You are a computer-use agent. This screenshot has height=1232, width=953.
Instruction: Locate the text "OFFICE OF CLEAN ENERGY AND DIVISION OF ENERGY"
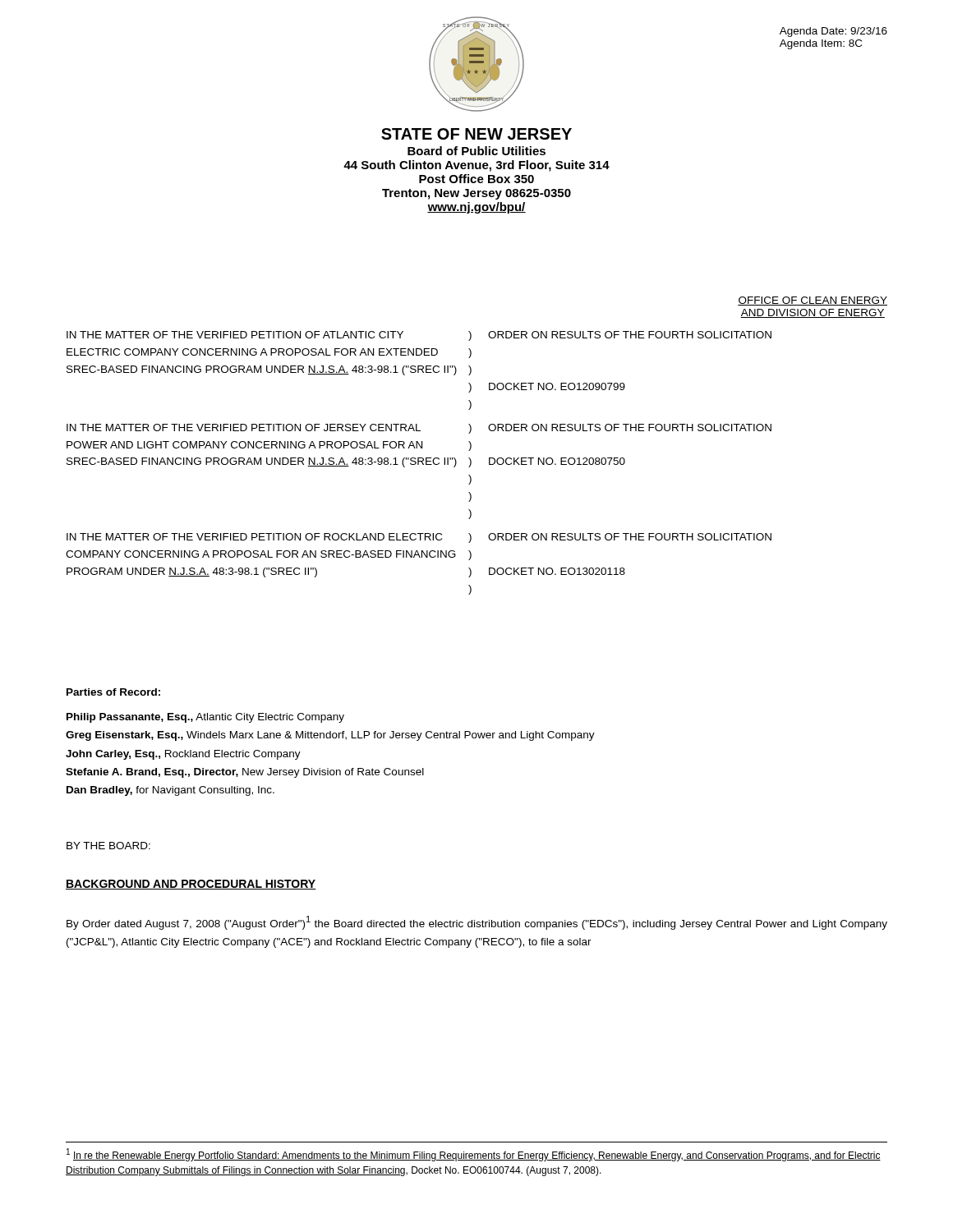(x=813, y=306)
